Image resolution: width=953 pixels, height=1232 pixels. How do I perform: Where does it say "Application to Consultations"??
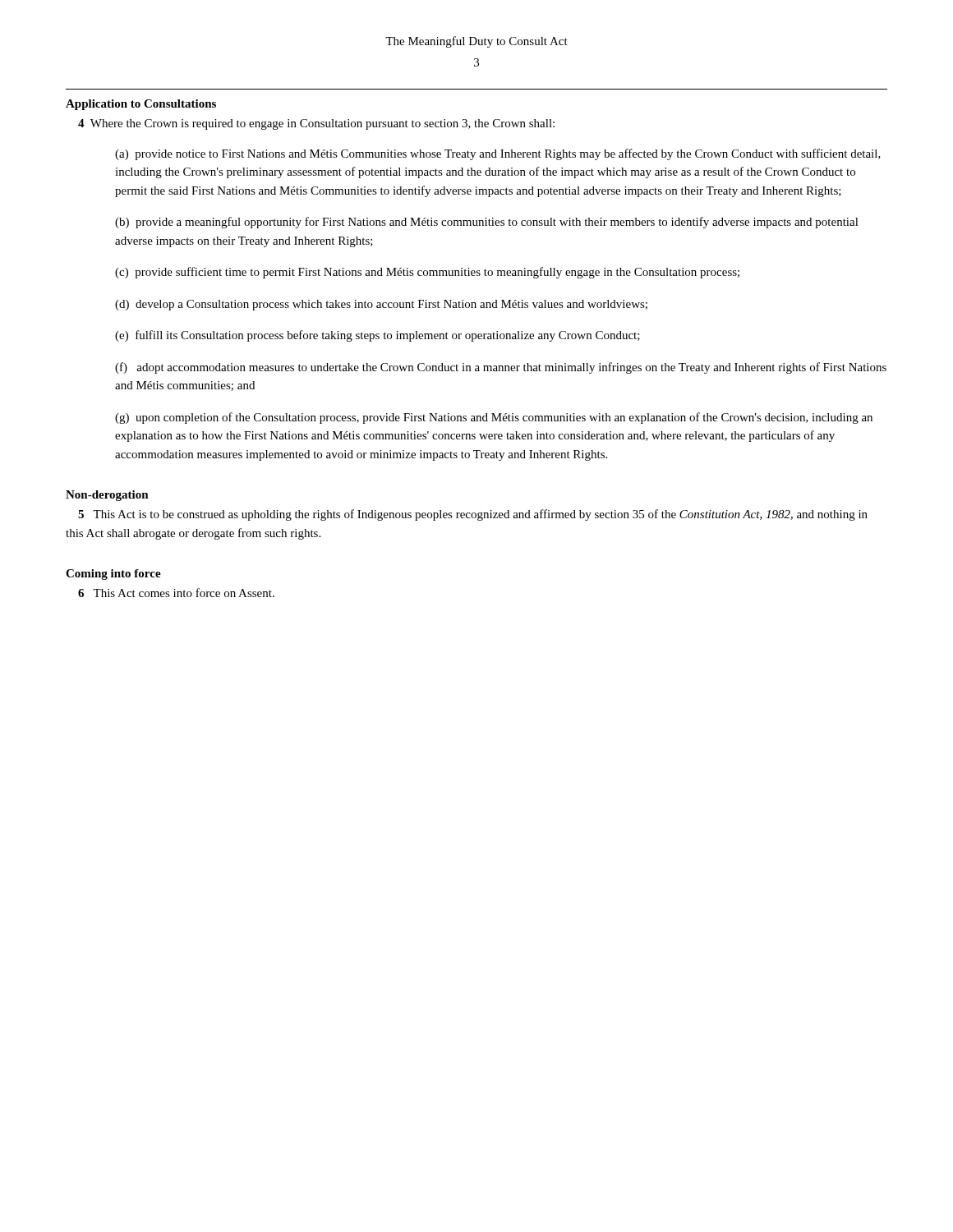pyautogui.click(x=141, y=103)
